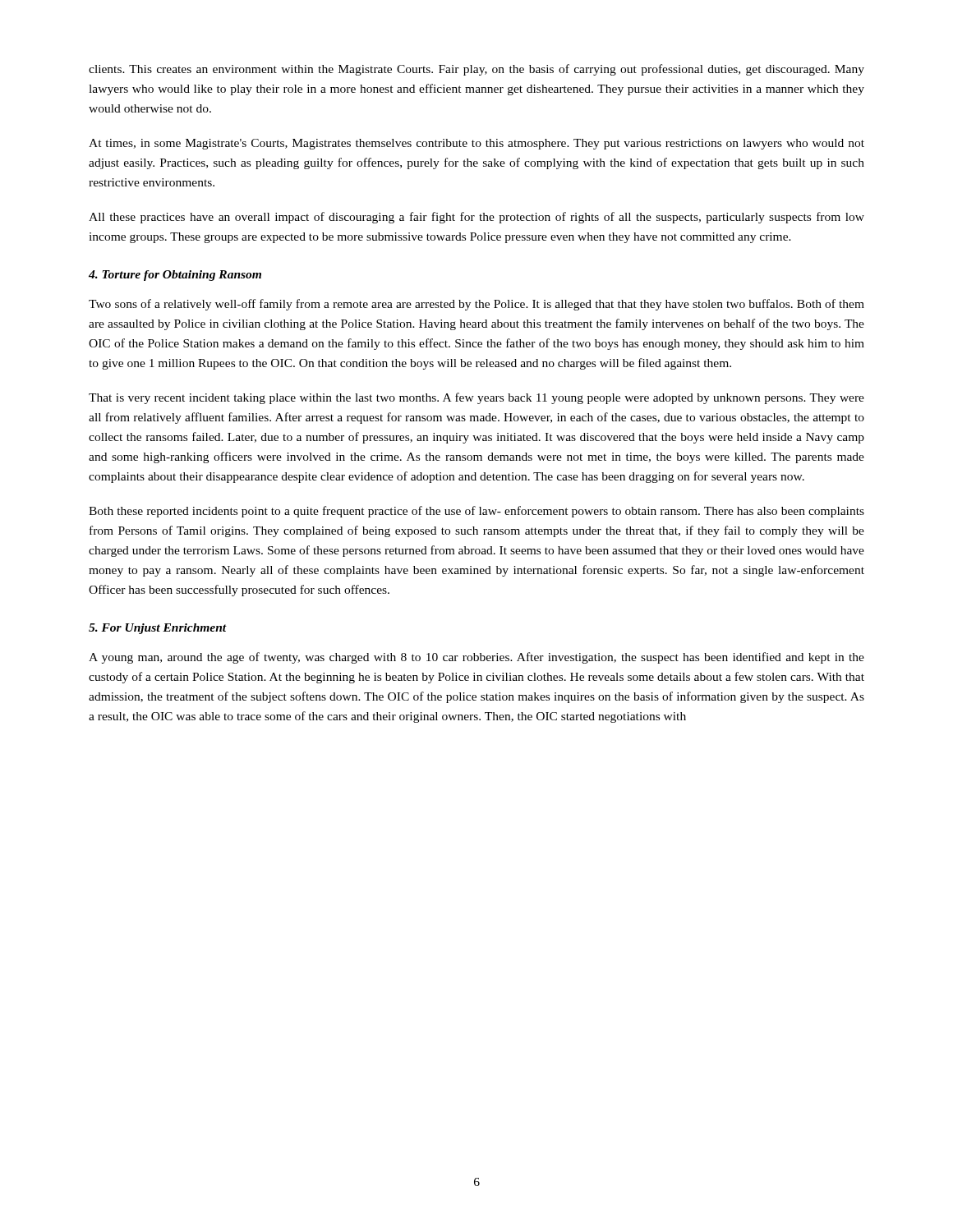Find the text block containing "clients. This creates an environment within the"
Screen dimensions: 1232x953
476,88
